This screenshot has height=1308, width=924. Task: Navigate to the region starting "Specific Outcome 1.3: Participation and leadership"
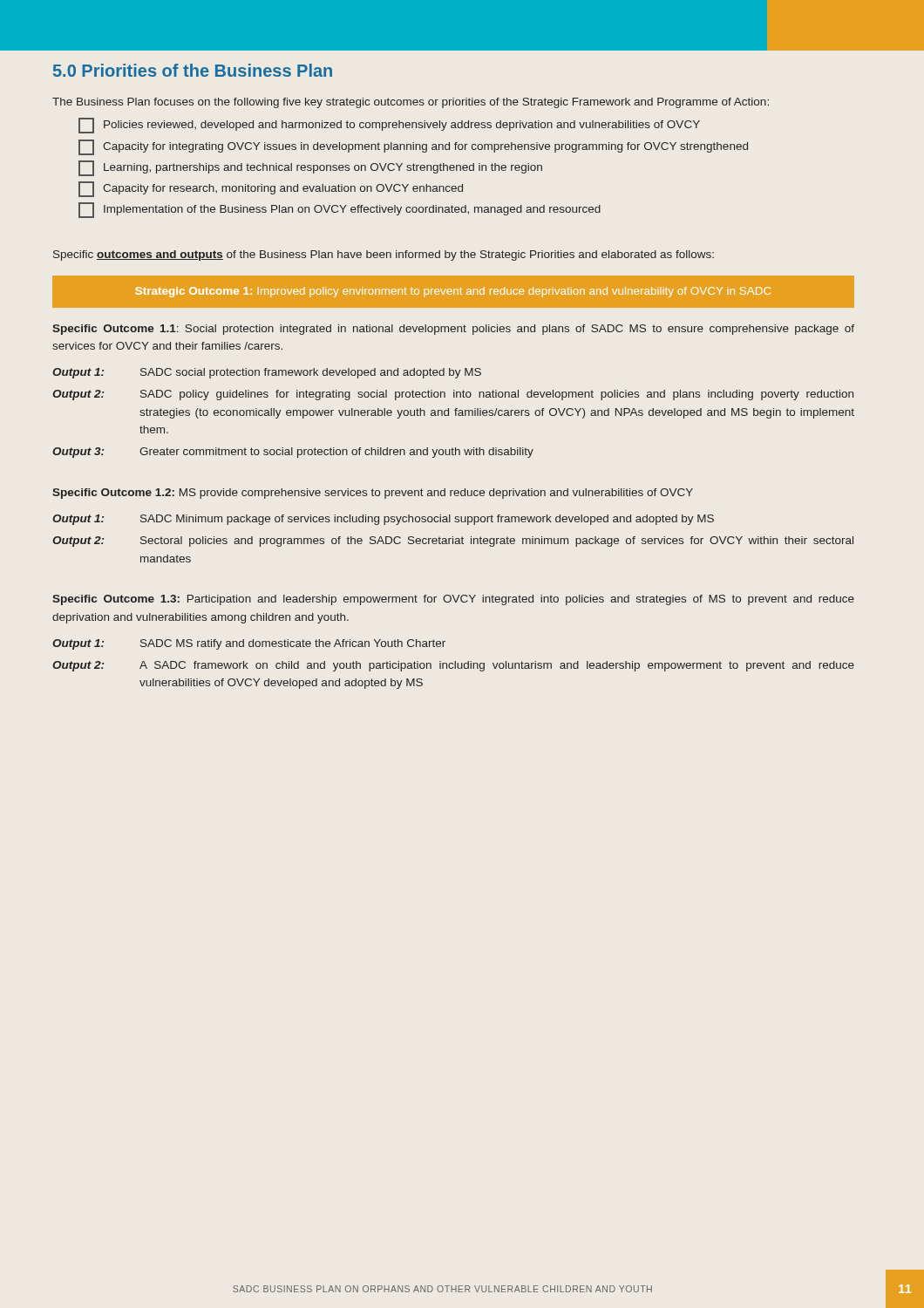[x=453, y=608]
